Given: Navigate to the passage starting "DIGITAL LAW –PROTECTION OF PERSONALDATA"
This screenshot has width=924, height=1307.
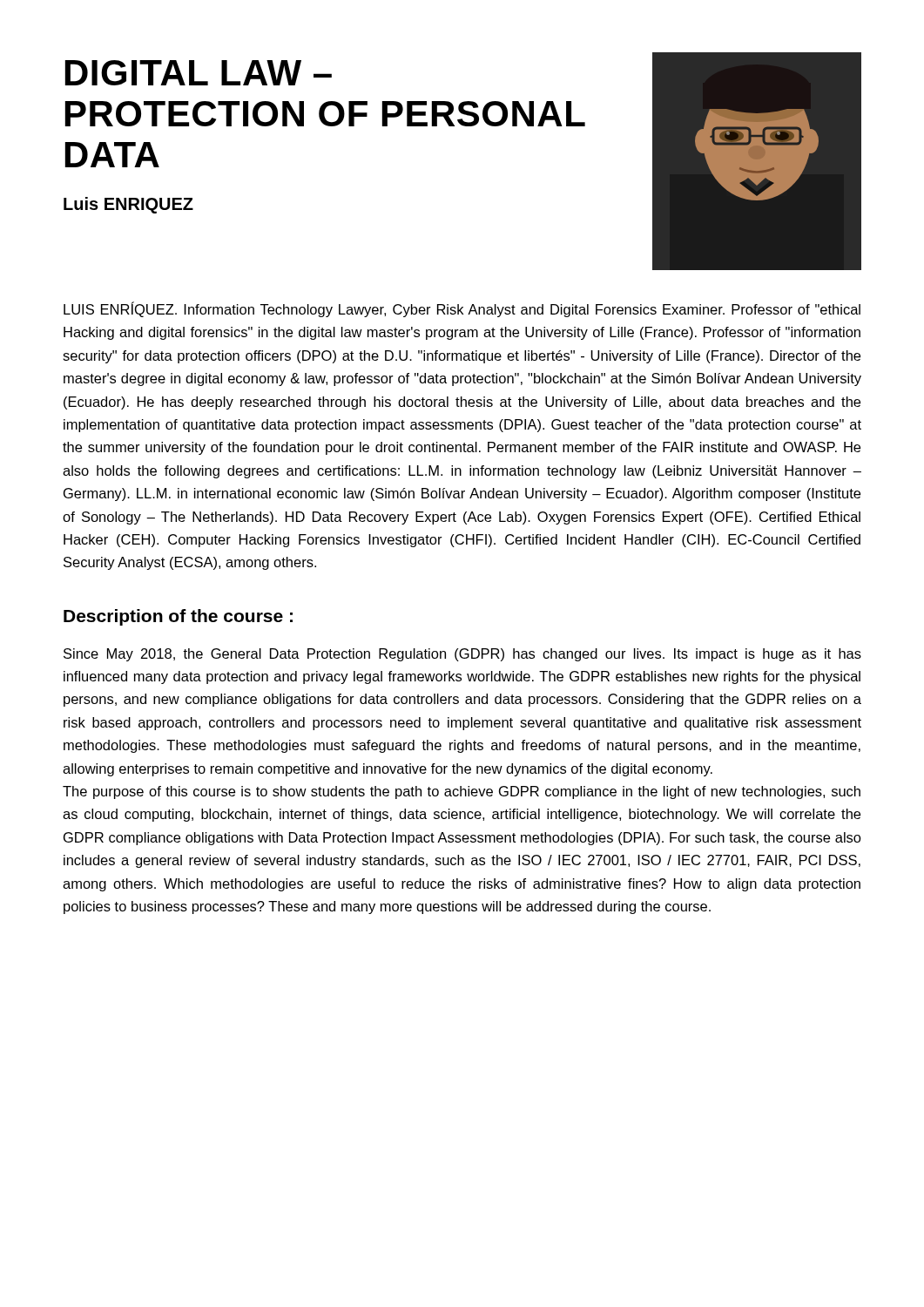Looking at the screenshot, I should [340, 114].
